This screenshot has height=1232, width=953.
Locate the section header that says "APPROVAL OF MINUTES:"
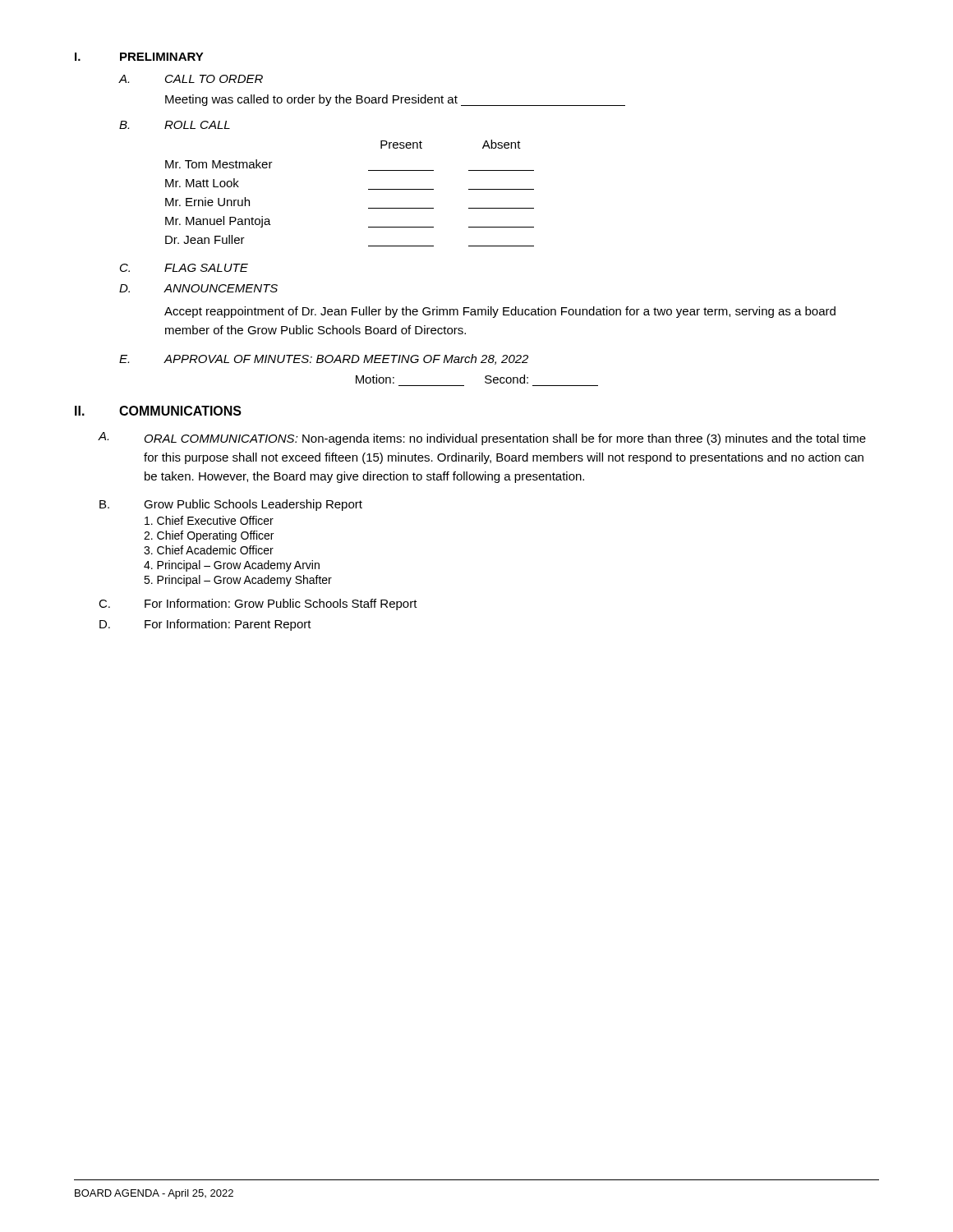click(346, 358)
